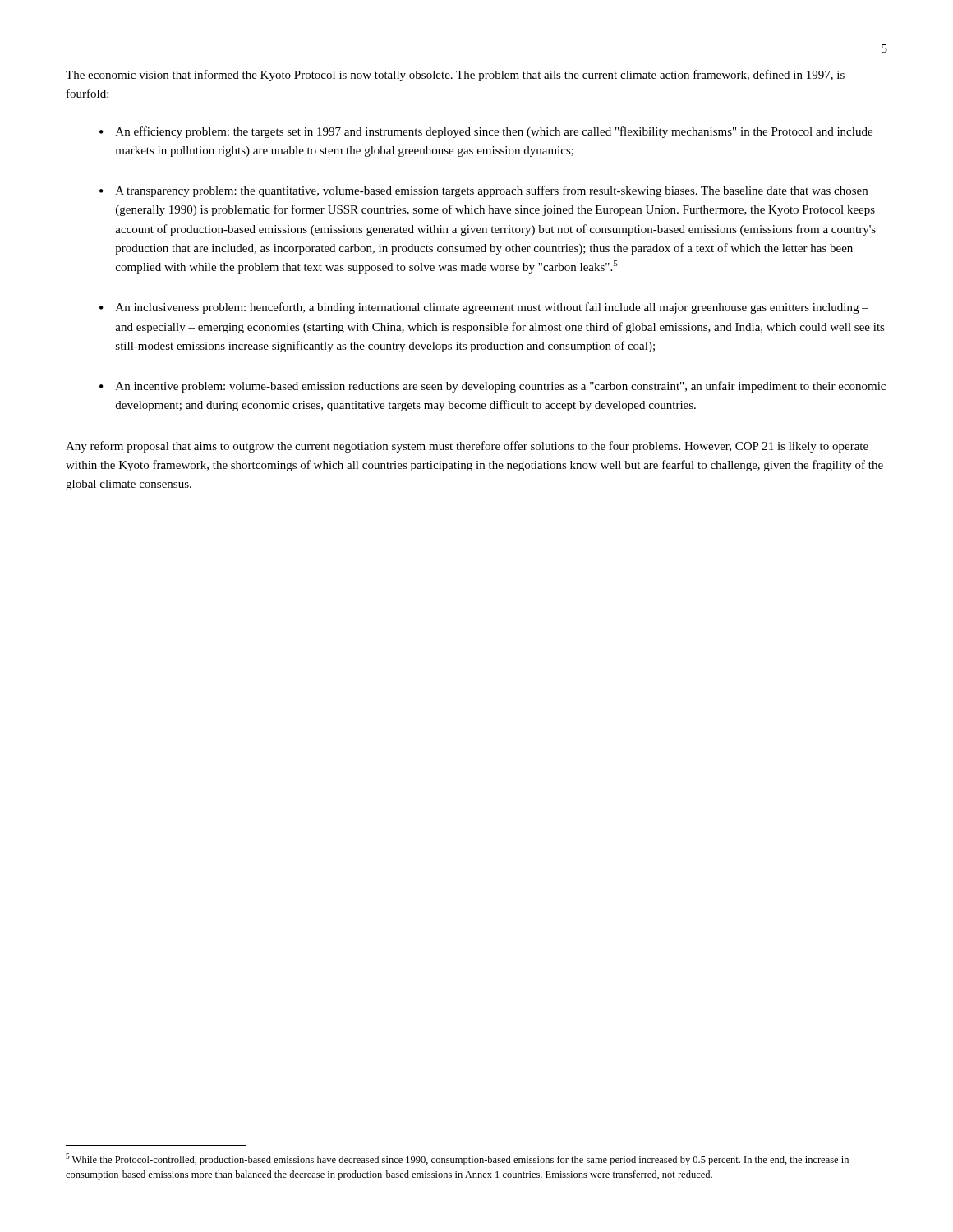Find the block on this page that starts "Any reform proposal that aims"
The height and width of the screenshot is (1232, 953).
(475, 465)
